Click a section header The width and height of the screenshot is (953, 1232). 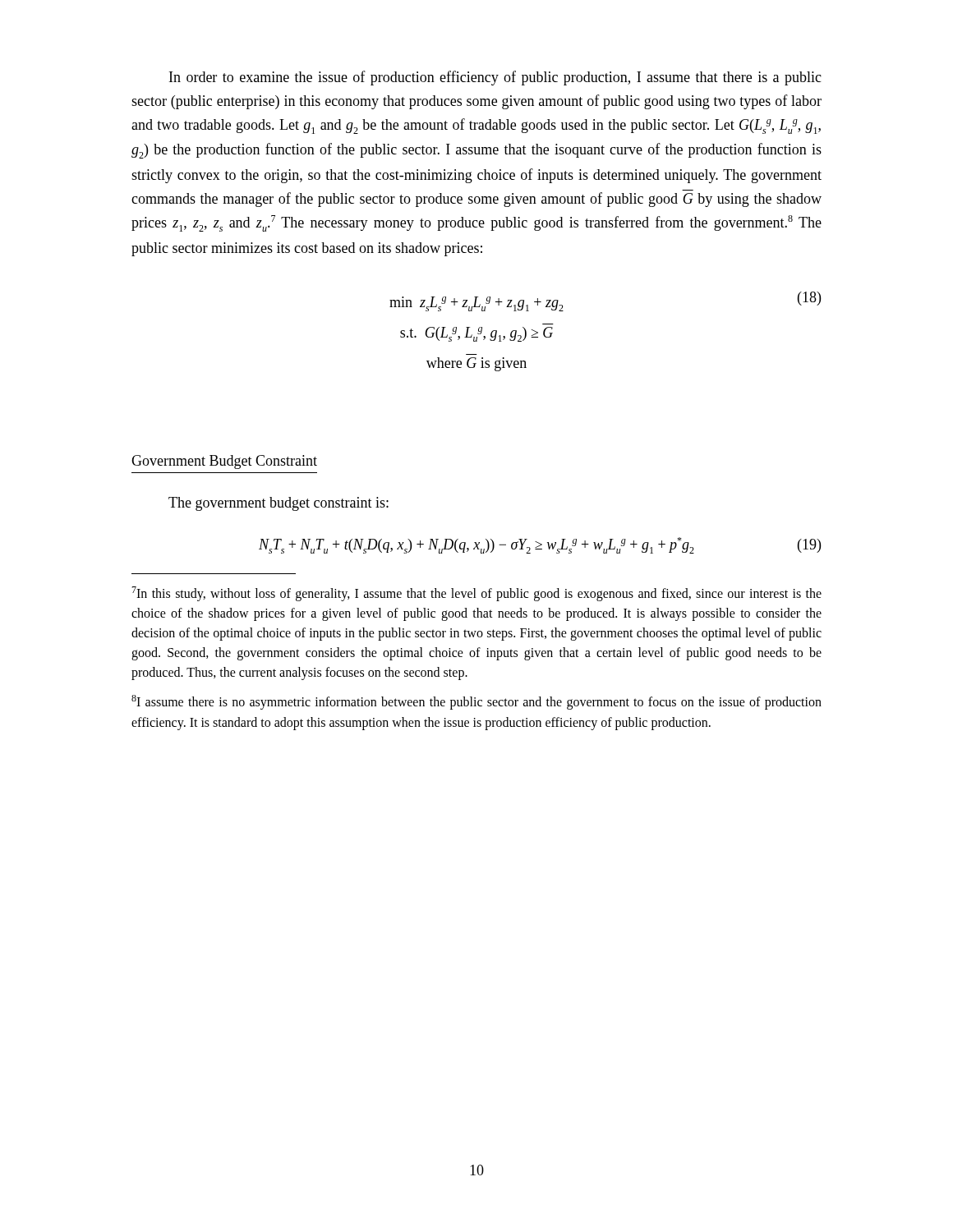click(224, 461)
